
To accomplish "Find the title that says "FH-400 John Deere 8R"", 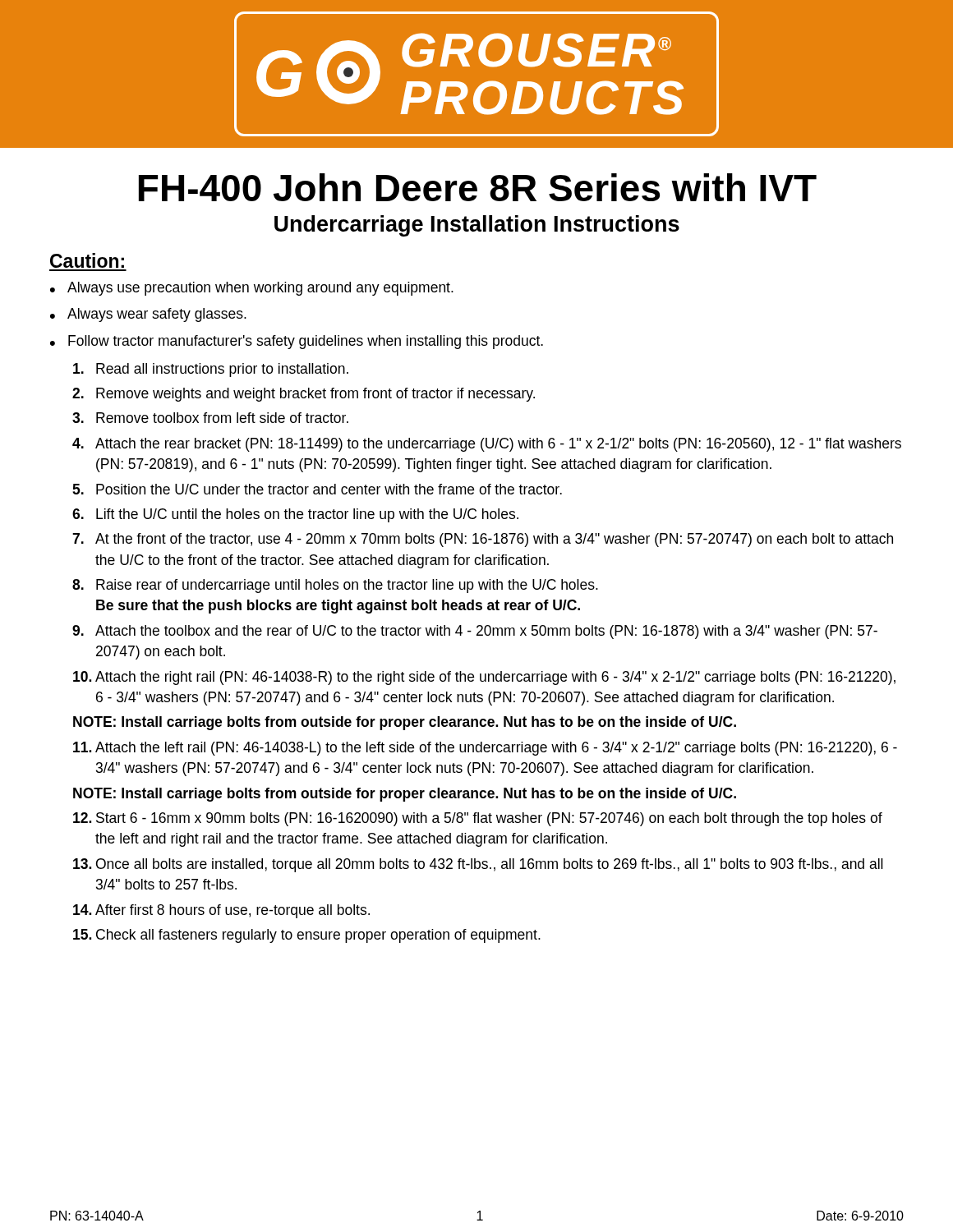I will click(476, 188).
